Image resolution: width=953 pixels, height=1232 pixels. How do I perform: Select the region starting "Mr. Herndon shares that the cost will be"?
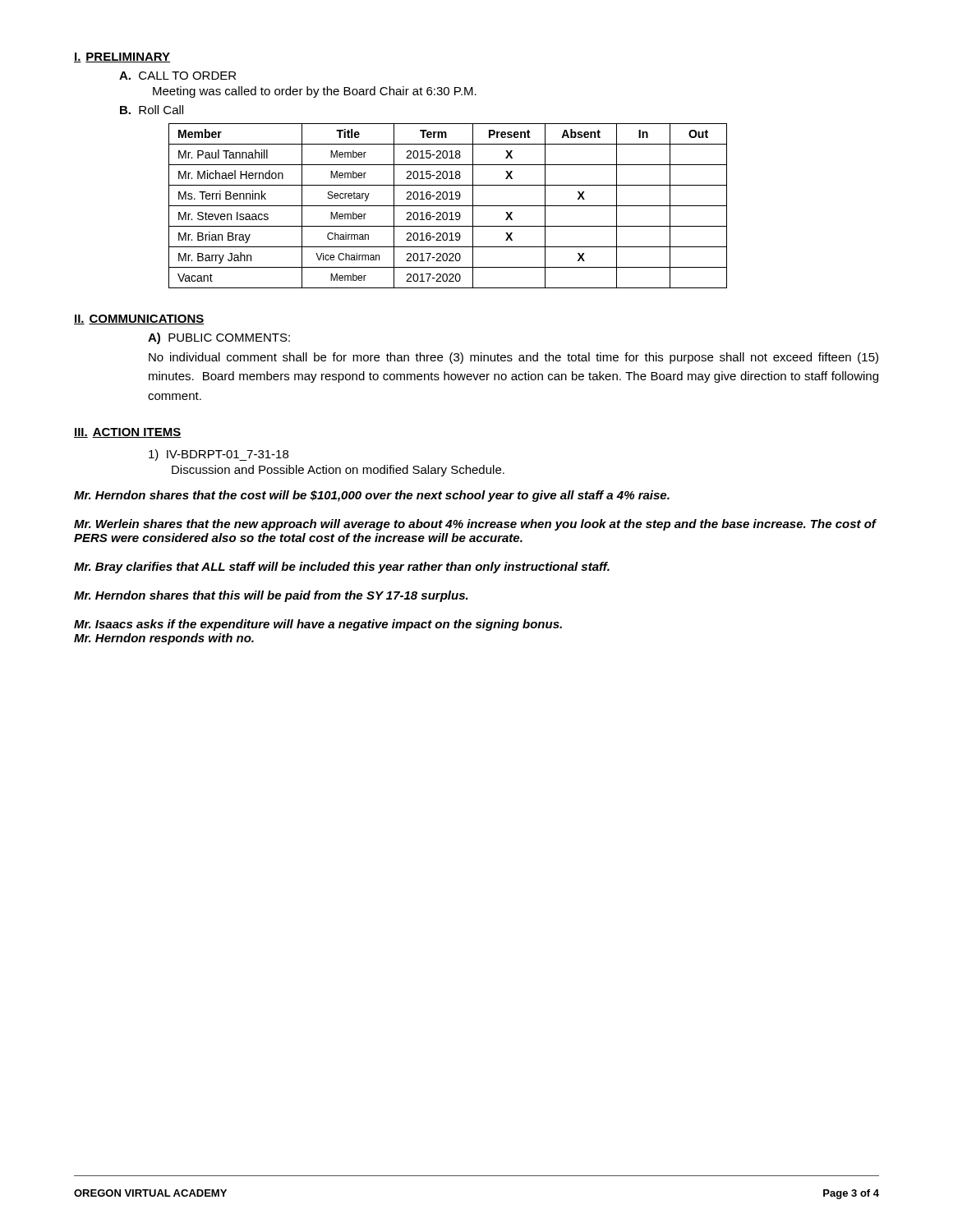(476, 495)
